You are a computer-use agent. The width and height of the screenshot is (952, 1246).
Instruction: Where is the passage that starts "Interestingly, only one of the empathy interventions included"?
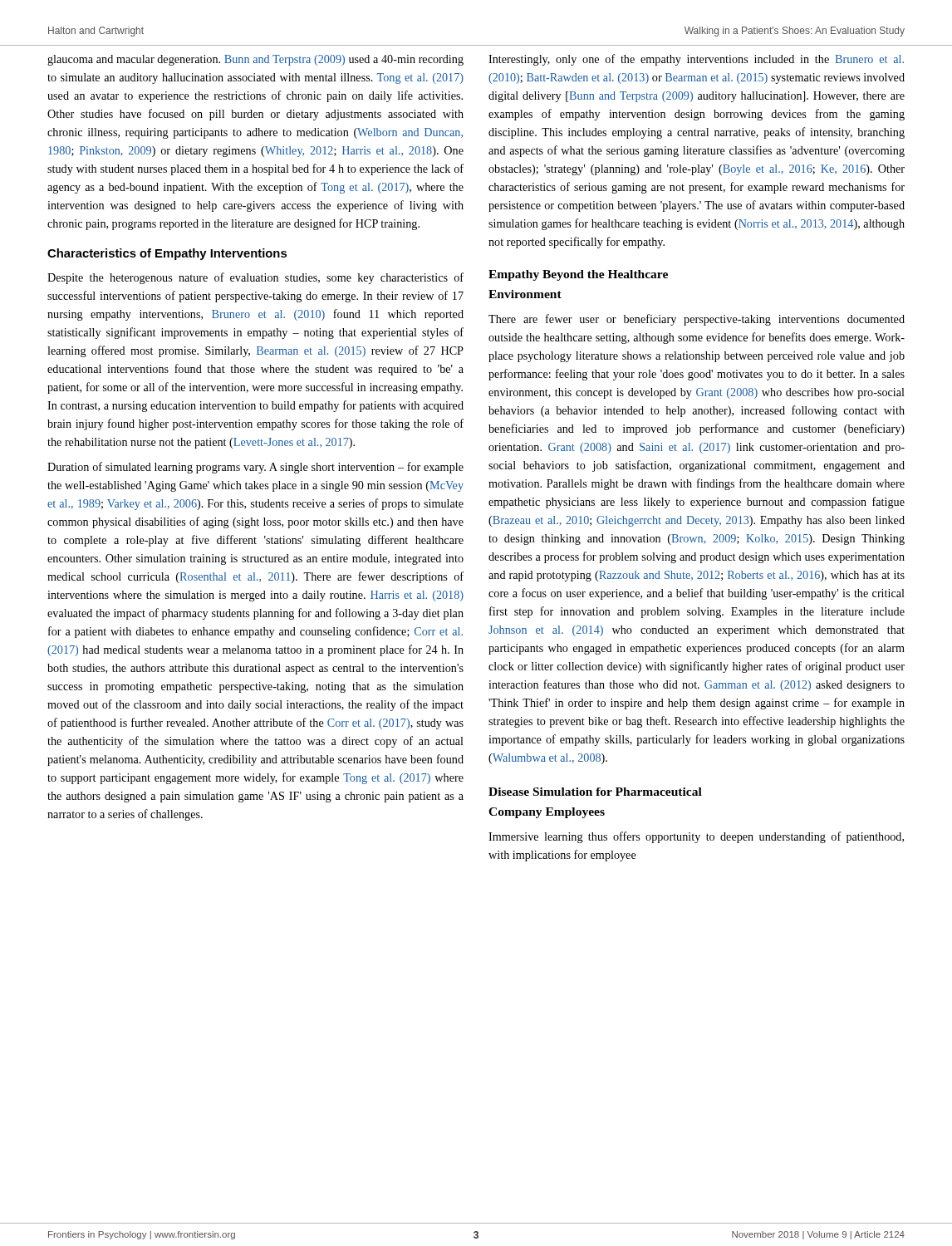tap(697, 150)
